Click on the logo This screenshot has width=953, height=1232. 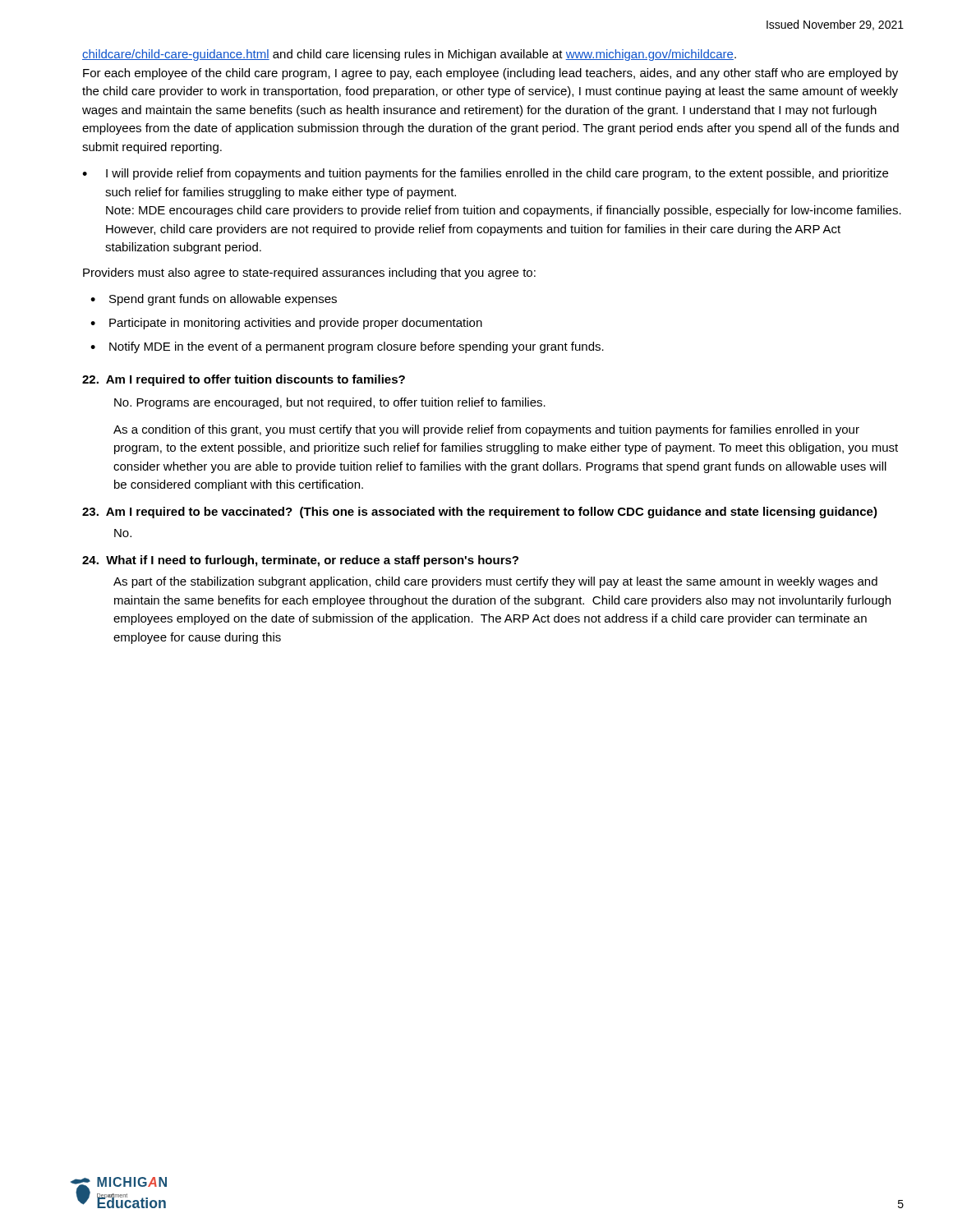tap(115, 1188)
